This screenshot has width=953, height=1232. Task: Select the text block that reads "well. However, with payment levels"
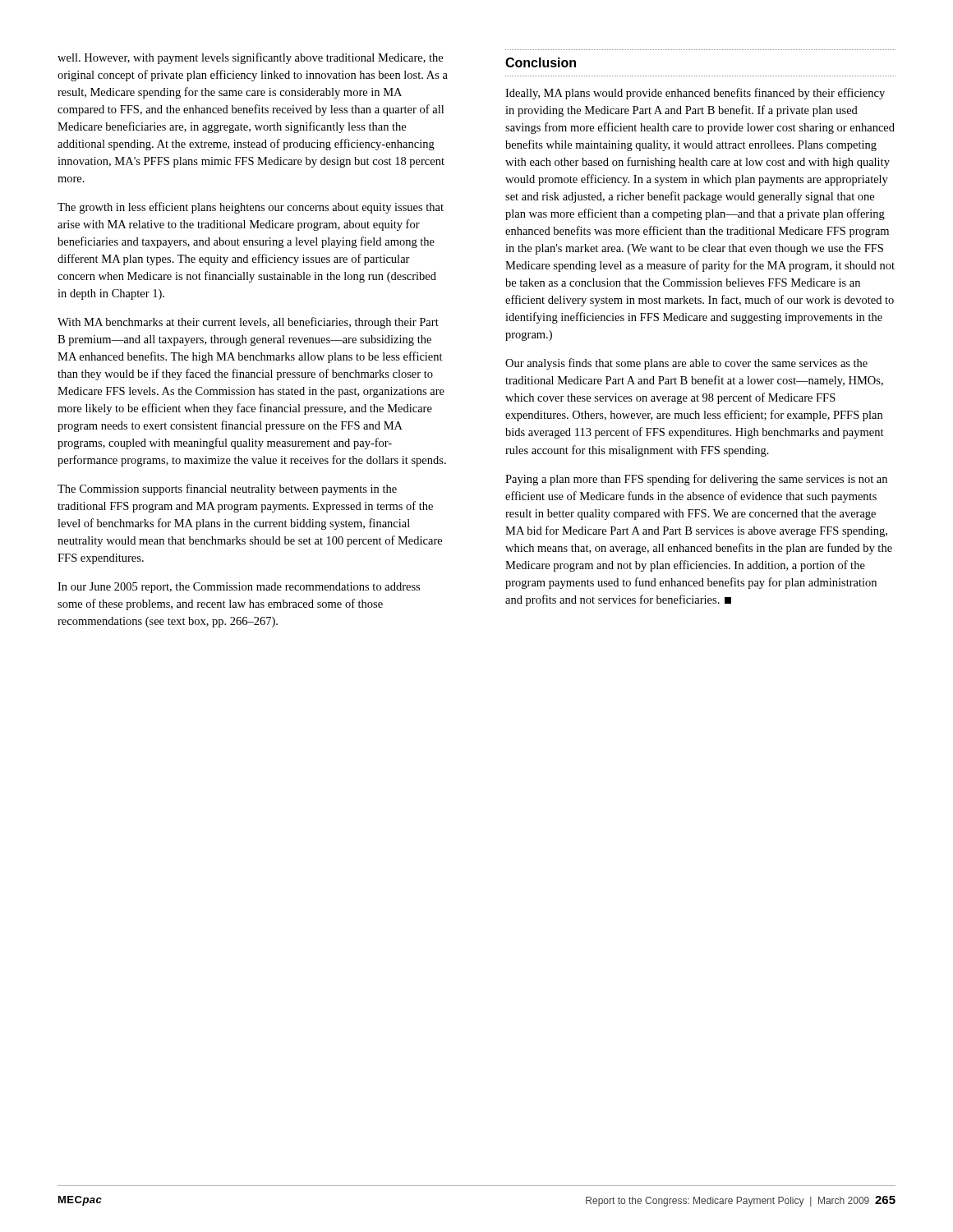coord(253,118)
